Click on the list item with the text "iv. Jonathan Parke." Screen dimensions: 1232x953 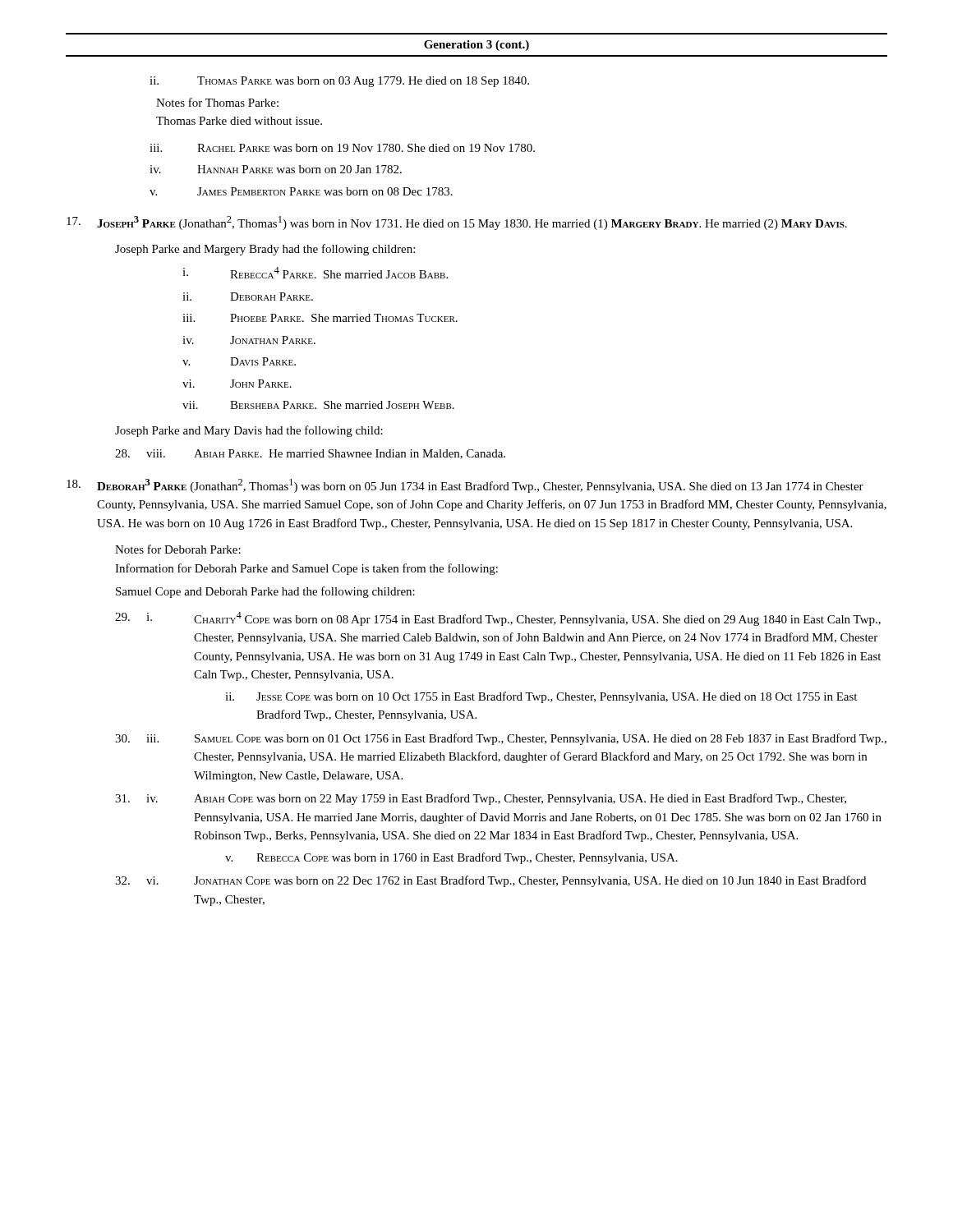click(x=249, y=340)
